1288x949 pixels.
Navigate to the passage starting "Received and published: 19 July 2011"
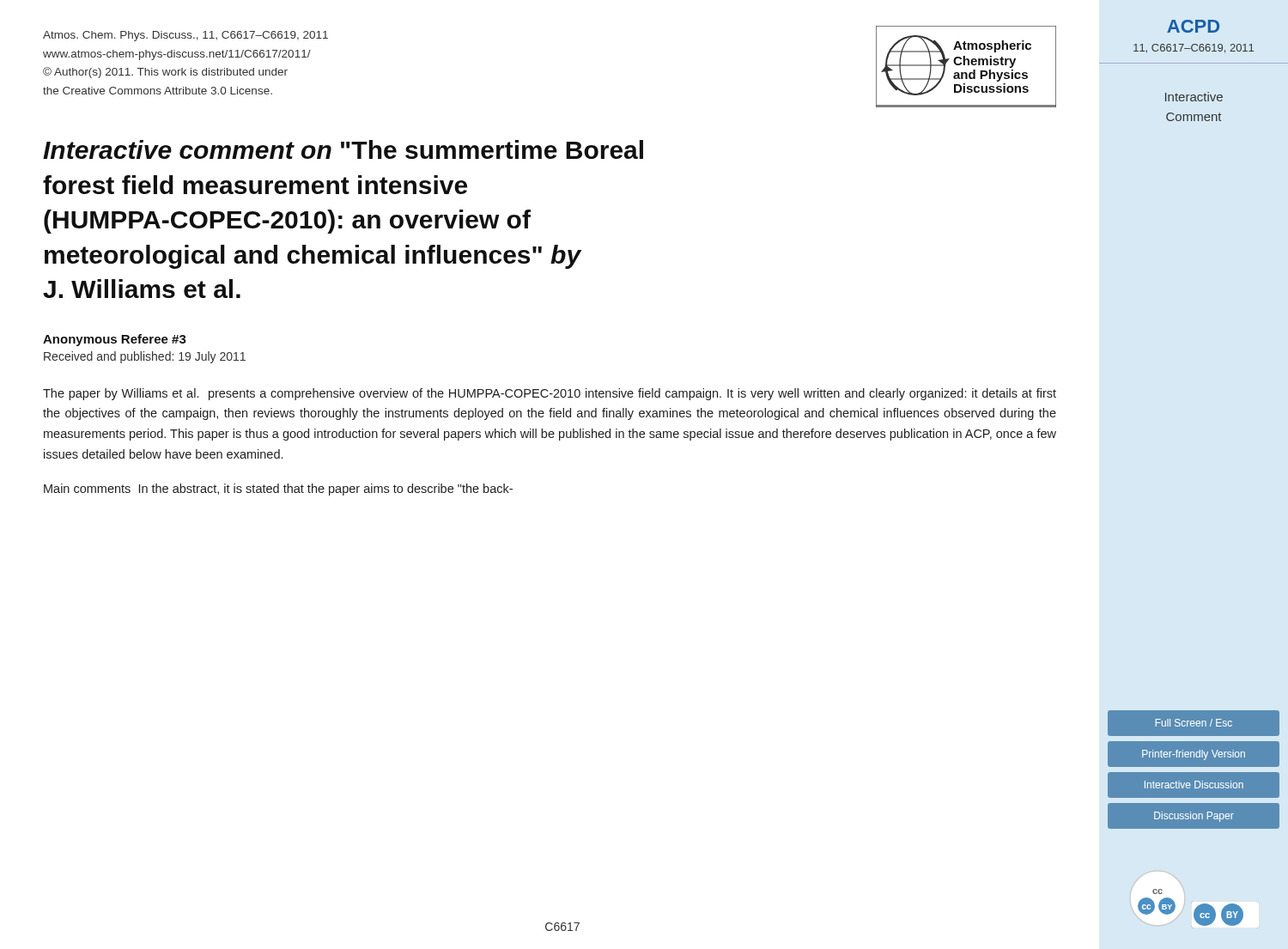click(145, 356)
